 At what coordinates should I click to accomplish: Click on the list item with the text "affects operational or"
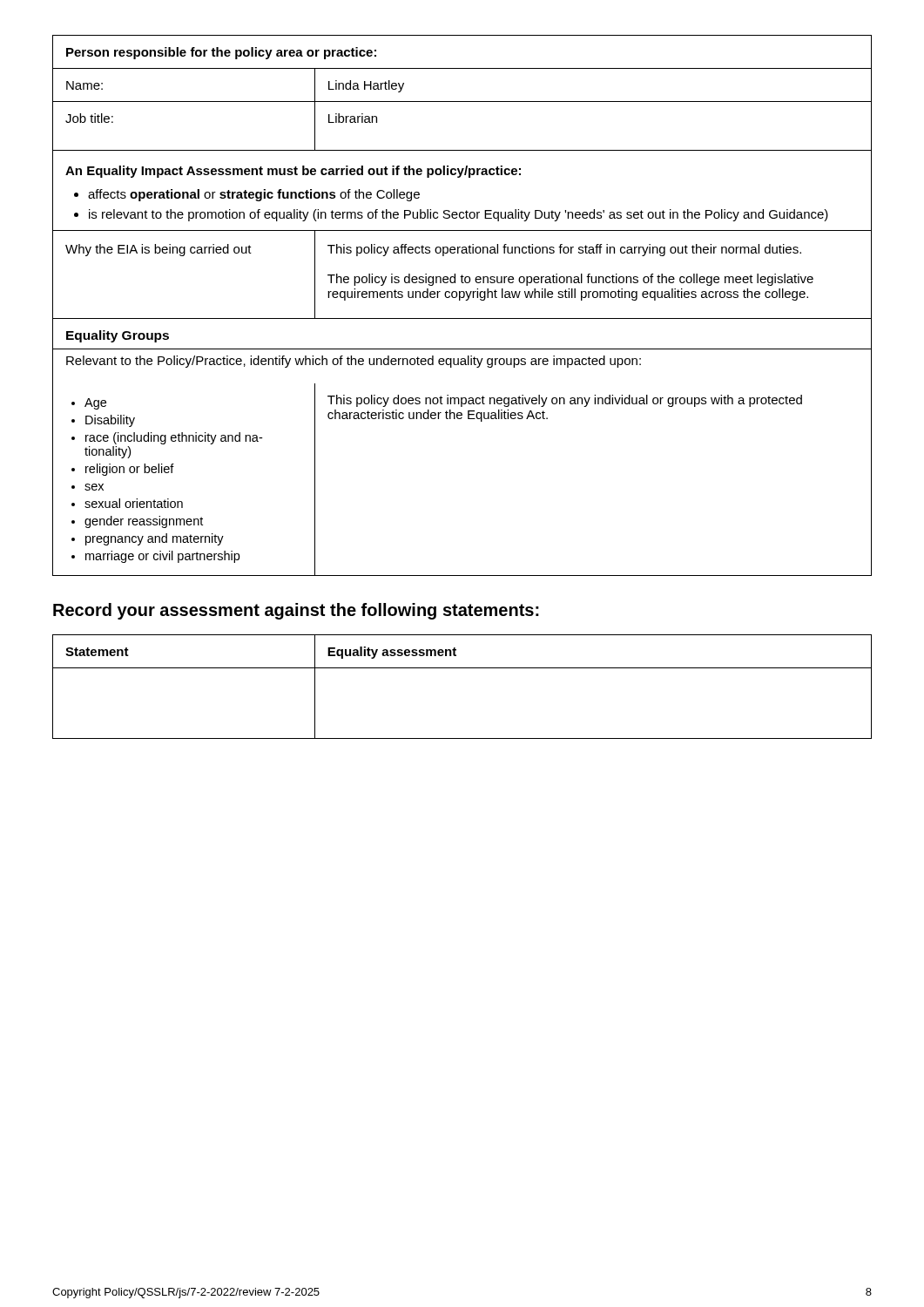coord(254,194)
